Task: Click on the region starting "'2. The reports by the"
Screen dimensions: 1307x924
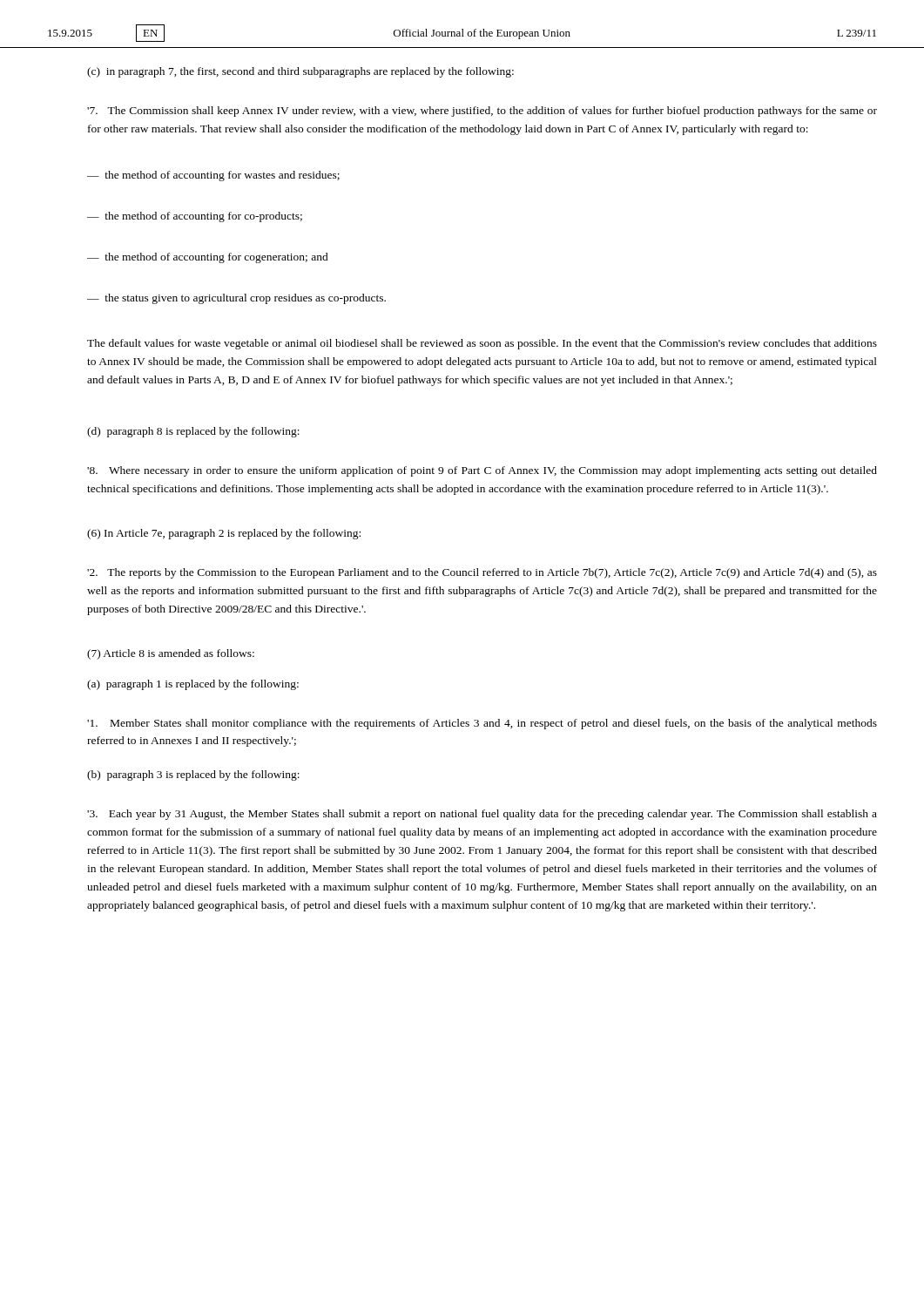Action: [482, 590]
